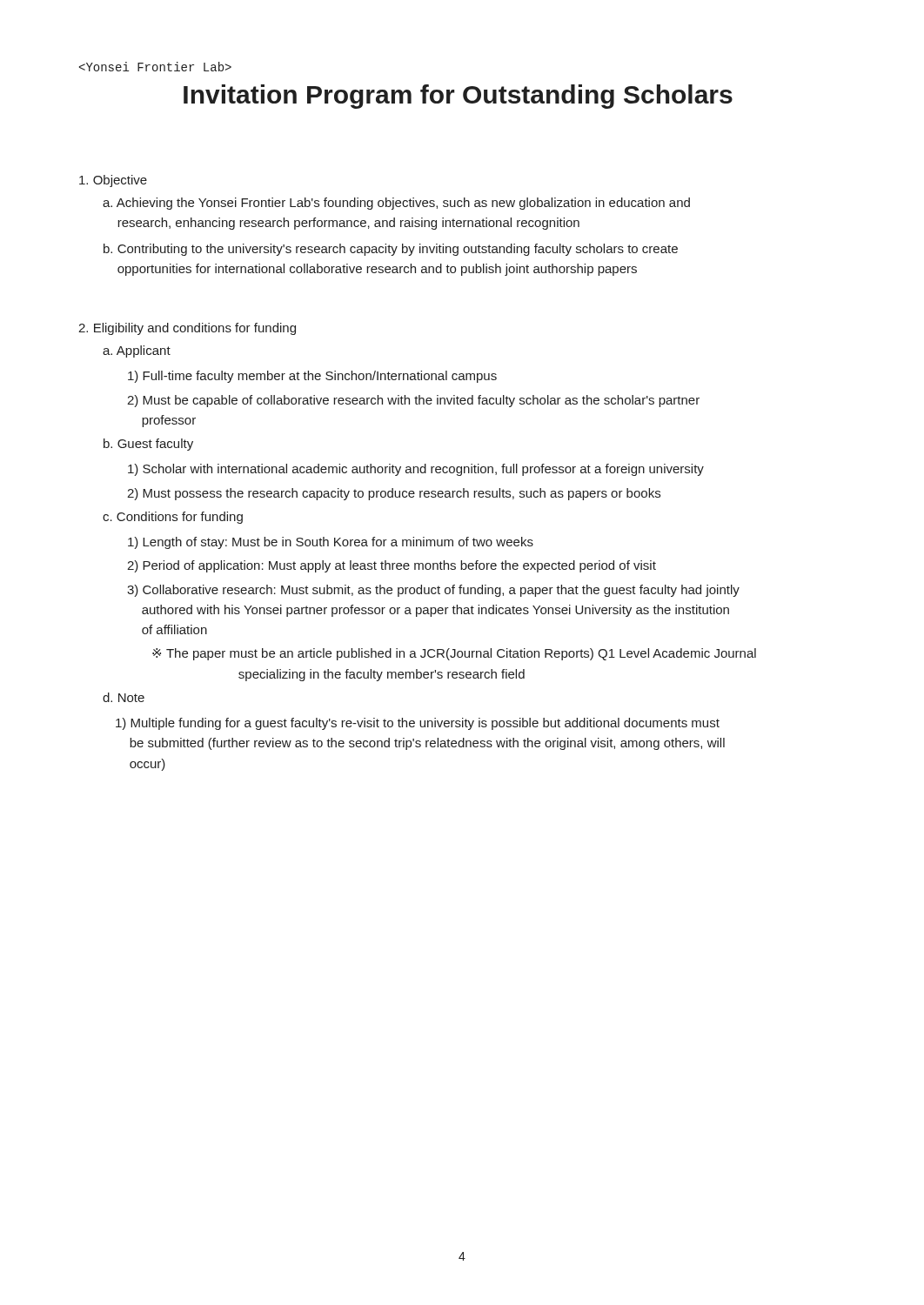924x1305 pixels.
Task: Click the passage that begins "3) Collaborative research: Must submit, as"
Action: tap(433, 609)
